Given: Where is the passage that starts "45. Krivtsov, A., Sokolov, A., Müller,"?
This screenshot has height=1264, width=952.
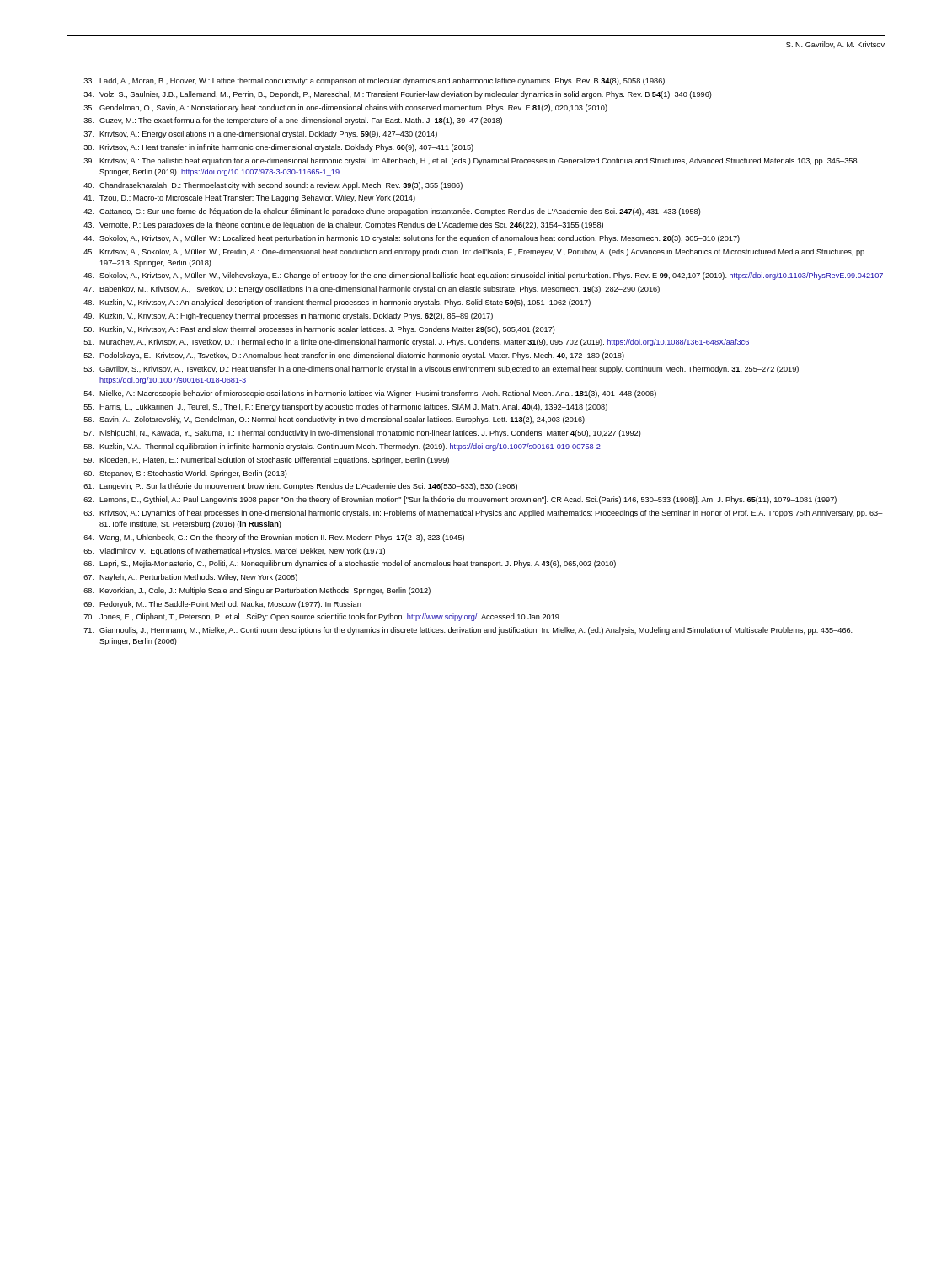Looking at the screenshot, I should 476,257.
